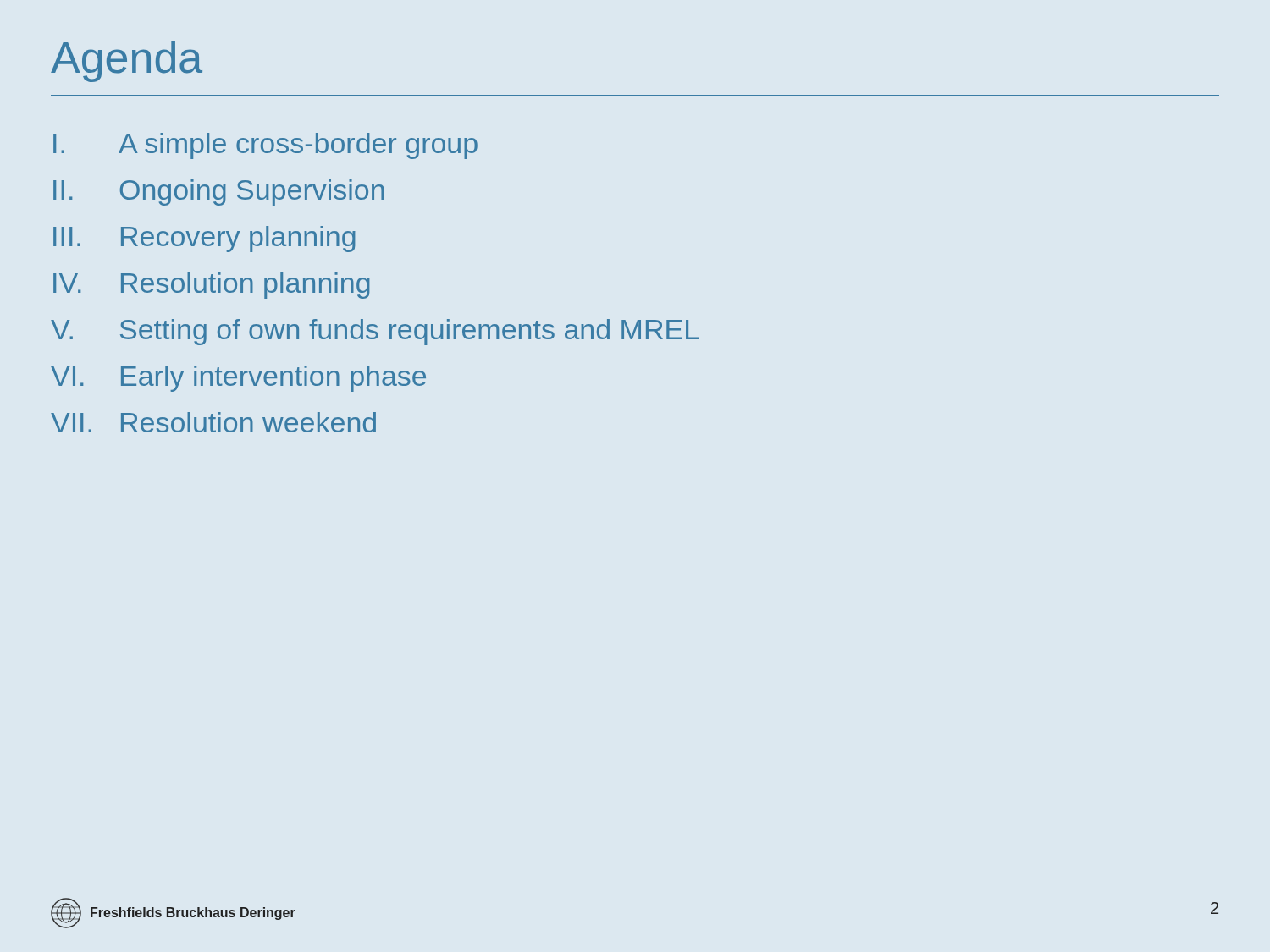This screenshot has height=952, width=1270.
Task: Locate the title
Action: (127, 58)
